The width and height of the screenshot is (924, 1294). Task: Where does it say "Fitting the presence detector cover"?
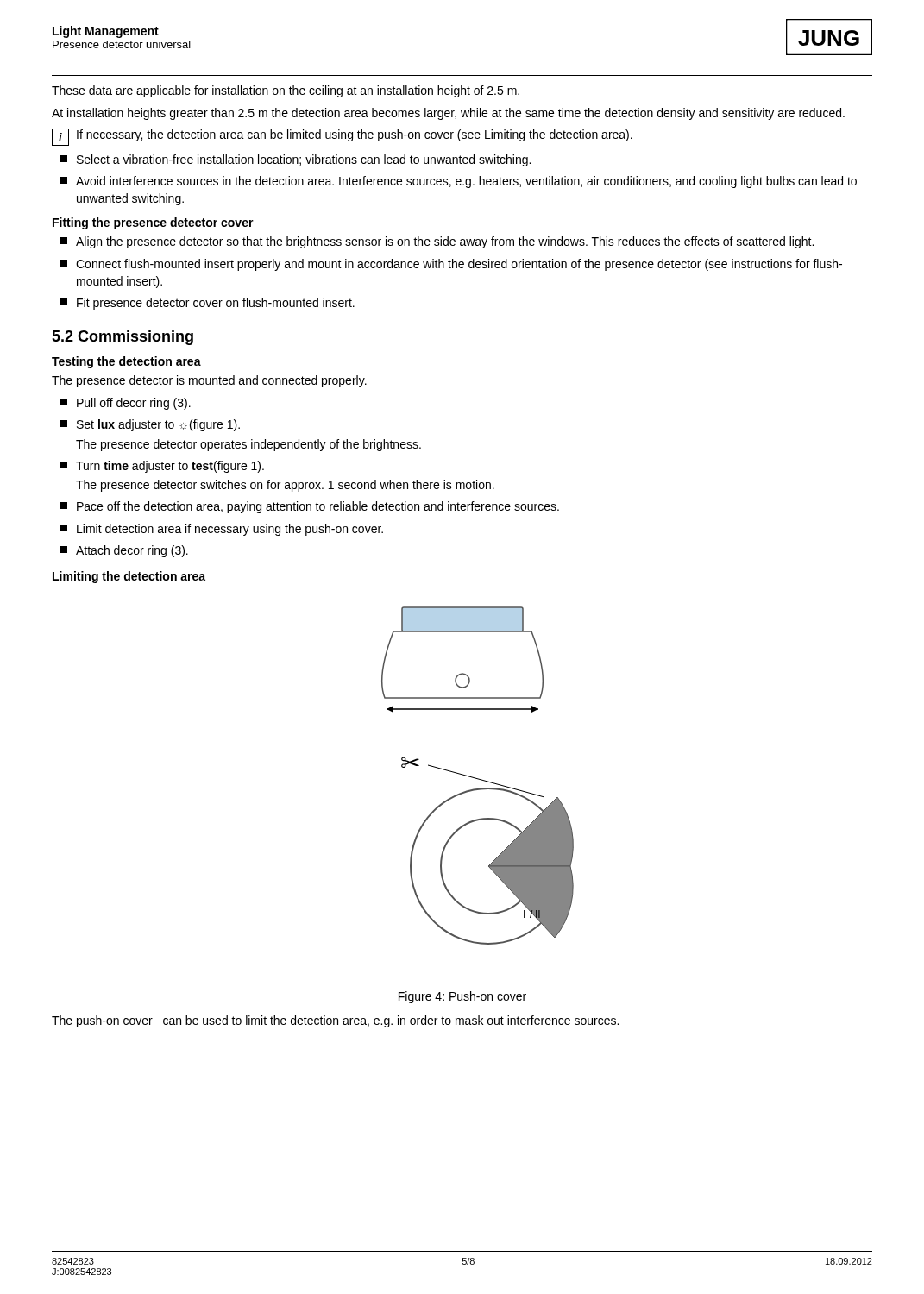[x=152, y=223]
